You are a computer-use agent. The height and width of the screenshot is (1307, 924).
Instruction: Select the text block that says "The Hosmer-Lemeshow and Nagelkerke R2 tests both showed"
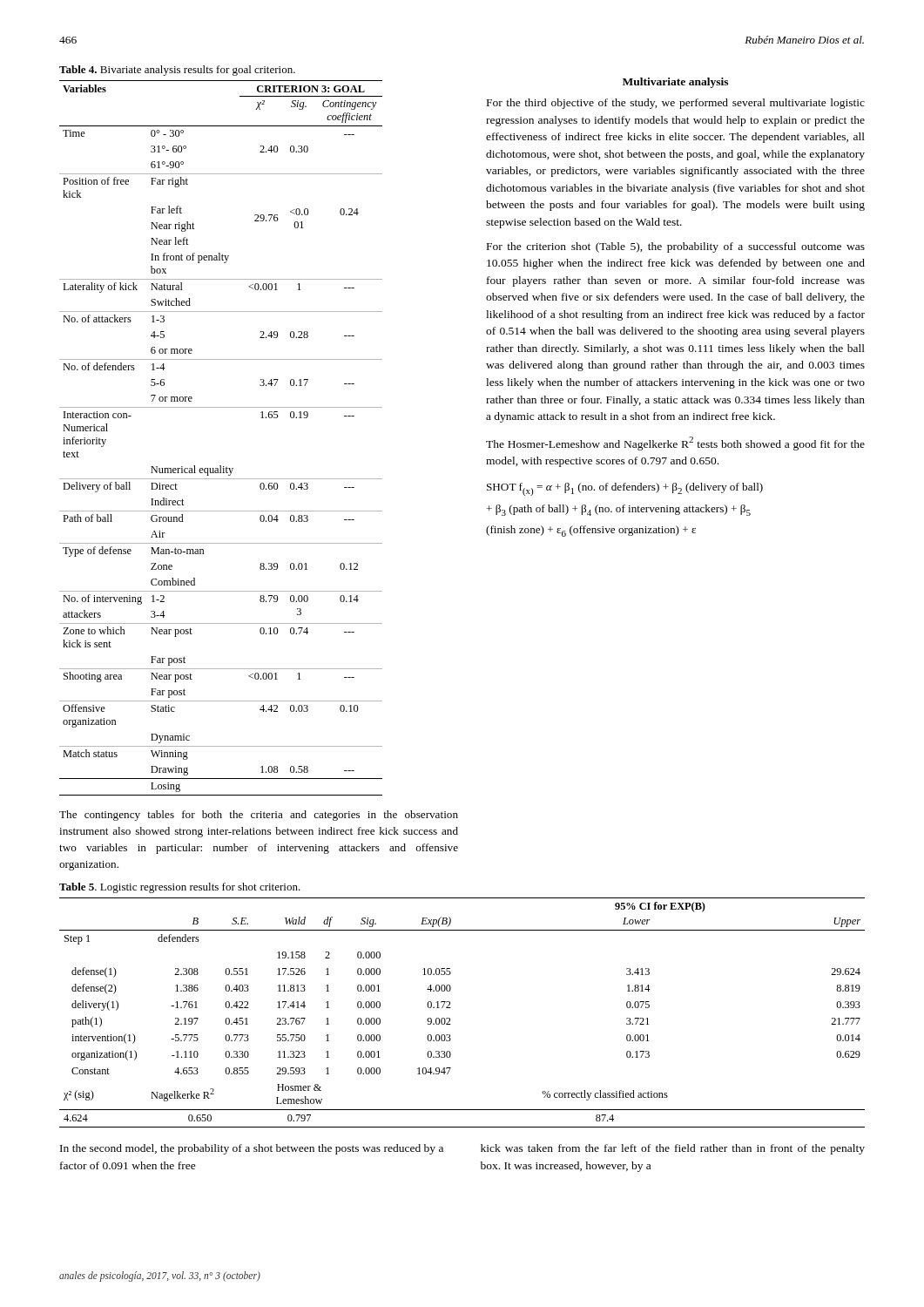coord(675,450)
